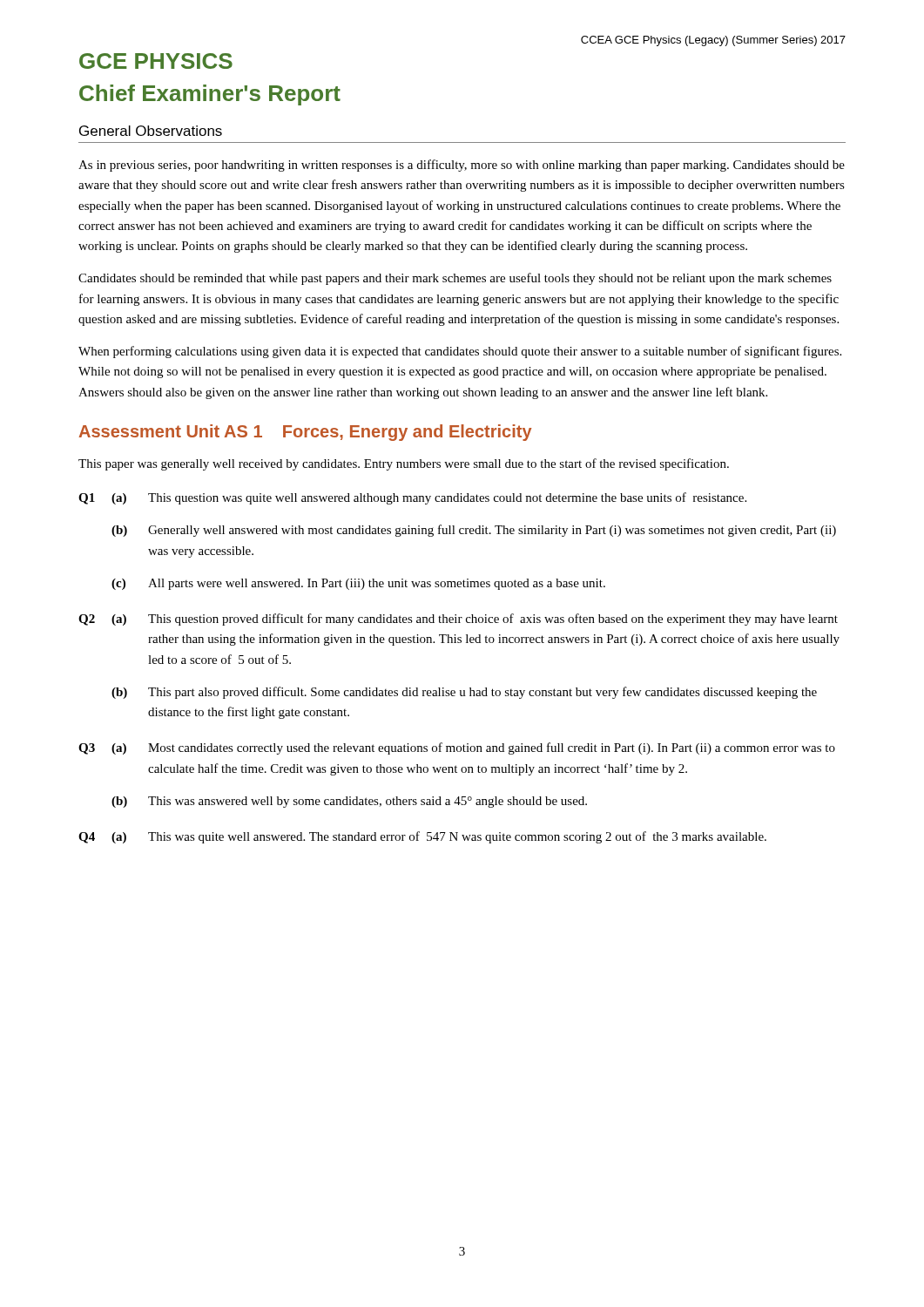Find the region starting "As in previous series, poor"
924x1307 pixels.
click(x=461, y=205)
